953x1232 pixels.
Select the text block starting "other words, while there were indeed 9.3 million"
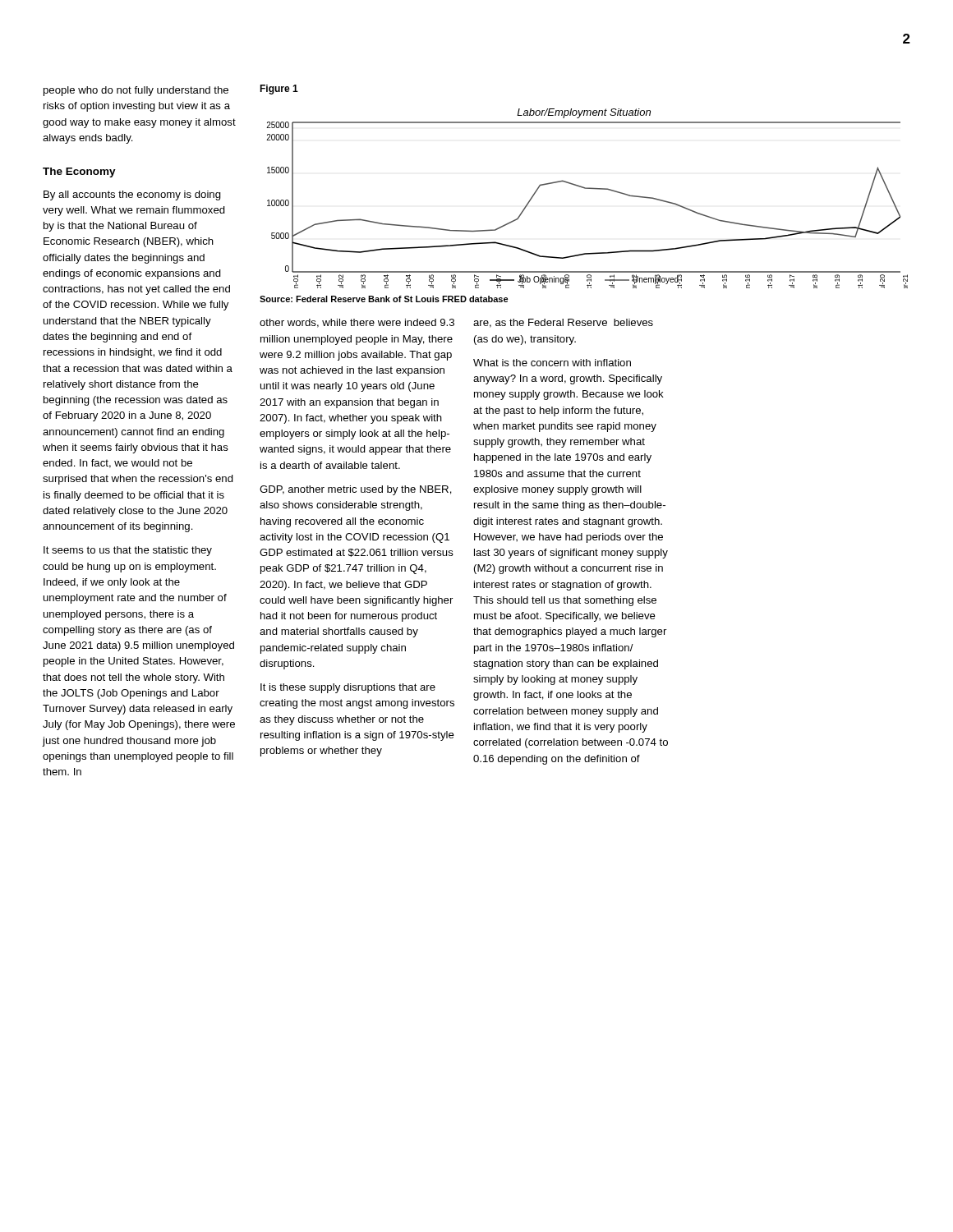(x=357, y=537)
